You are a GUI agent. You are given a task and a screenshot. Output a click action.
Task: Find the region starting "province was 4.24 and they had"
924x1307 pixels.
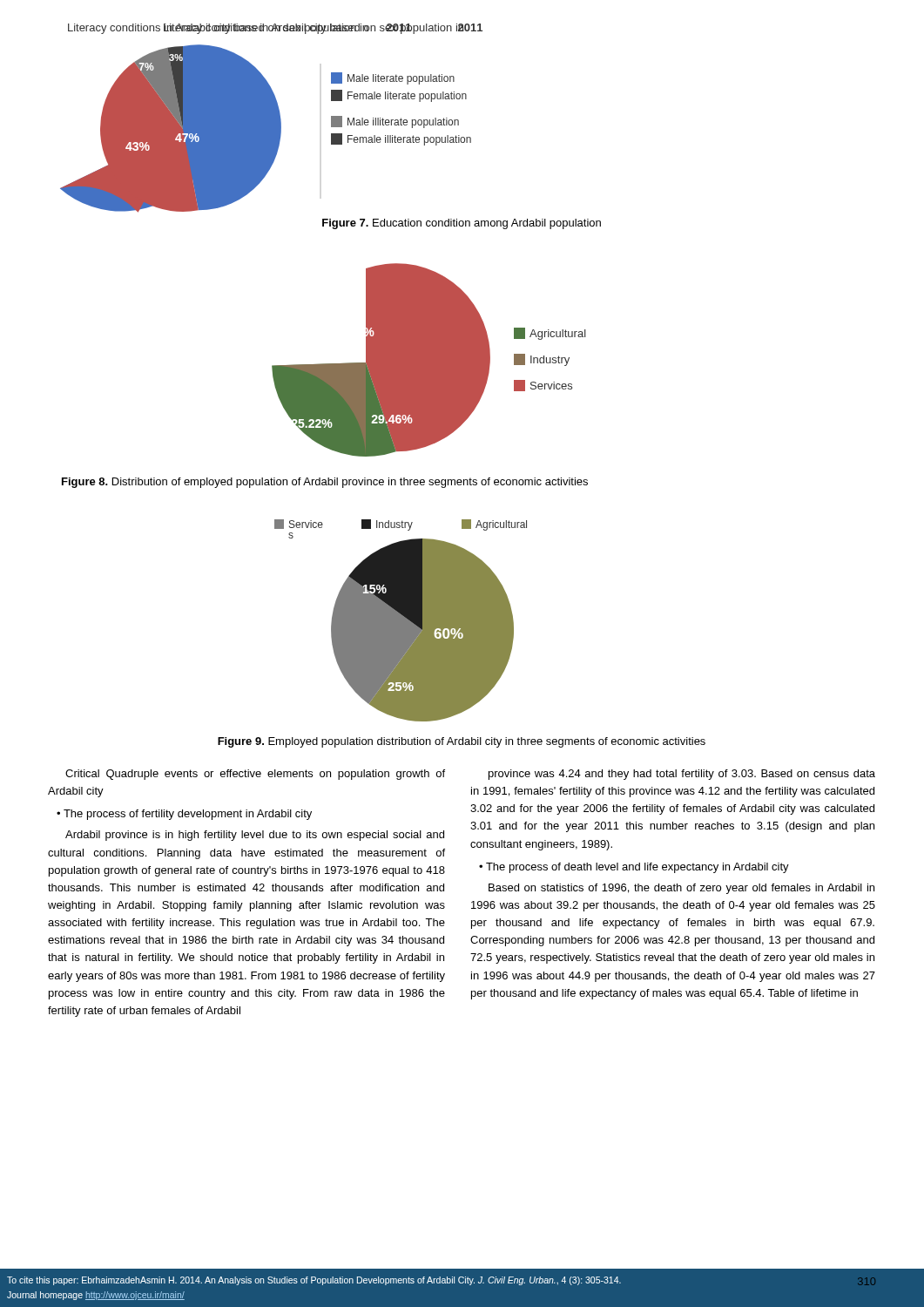pos(673,809)
